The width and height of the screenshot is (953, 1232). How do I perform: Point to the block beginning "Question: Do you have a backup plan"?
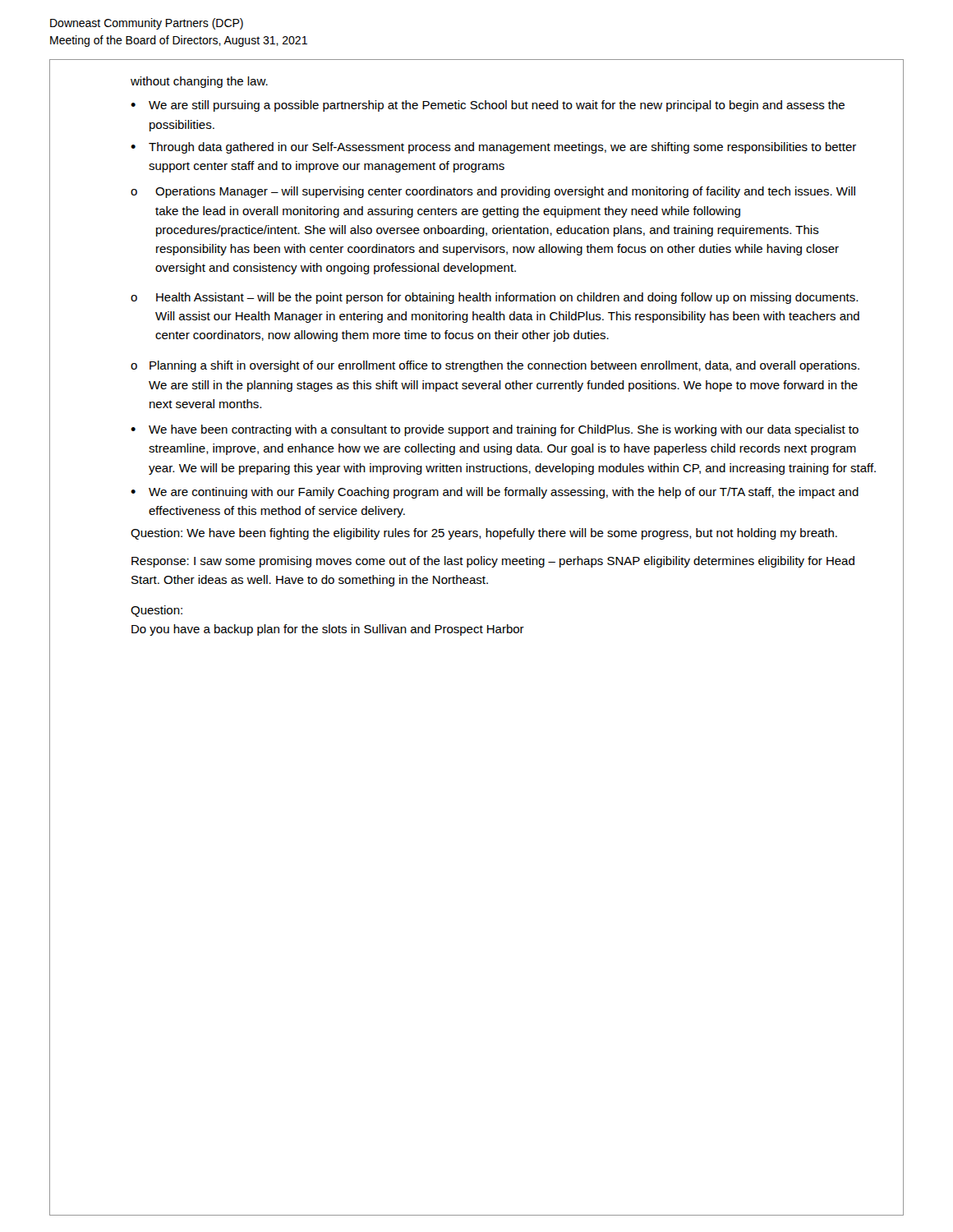(327, 619)
